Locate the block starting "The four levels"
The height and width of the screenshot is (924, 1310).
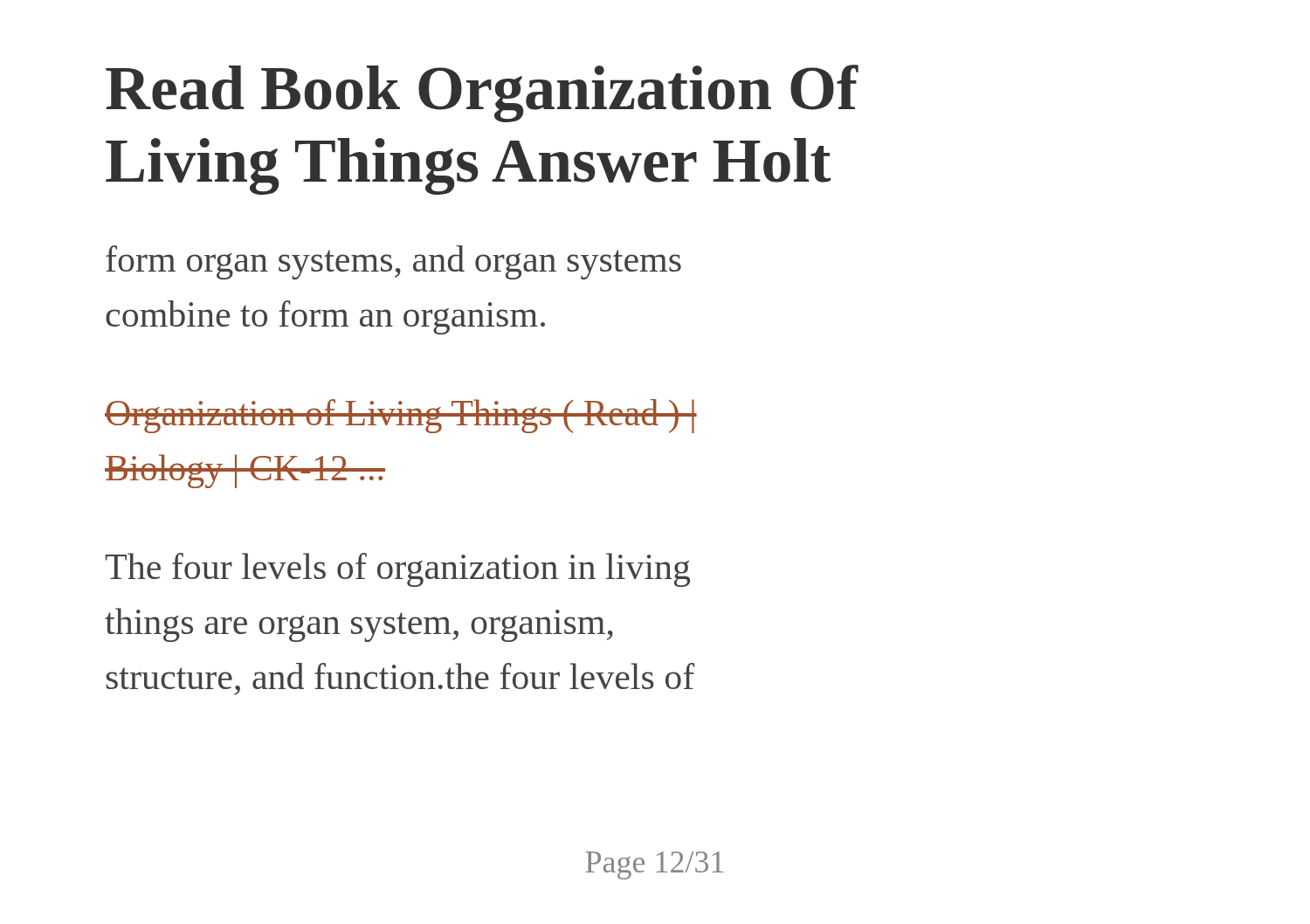click(400, 621)
